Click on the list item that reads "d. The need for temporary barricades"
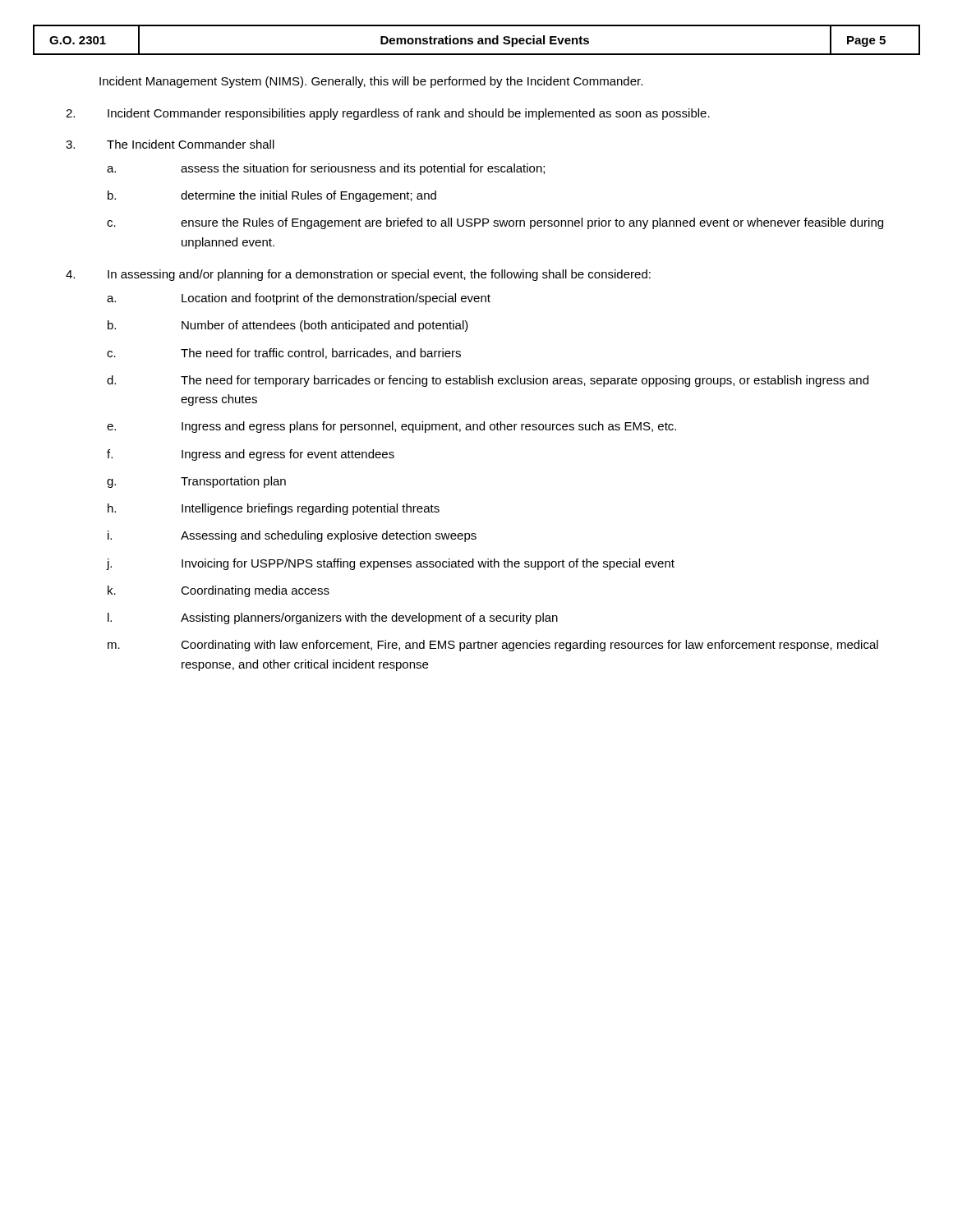Viewport: 953px width, 1232px height. pos(476,389)
